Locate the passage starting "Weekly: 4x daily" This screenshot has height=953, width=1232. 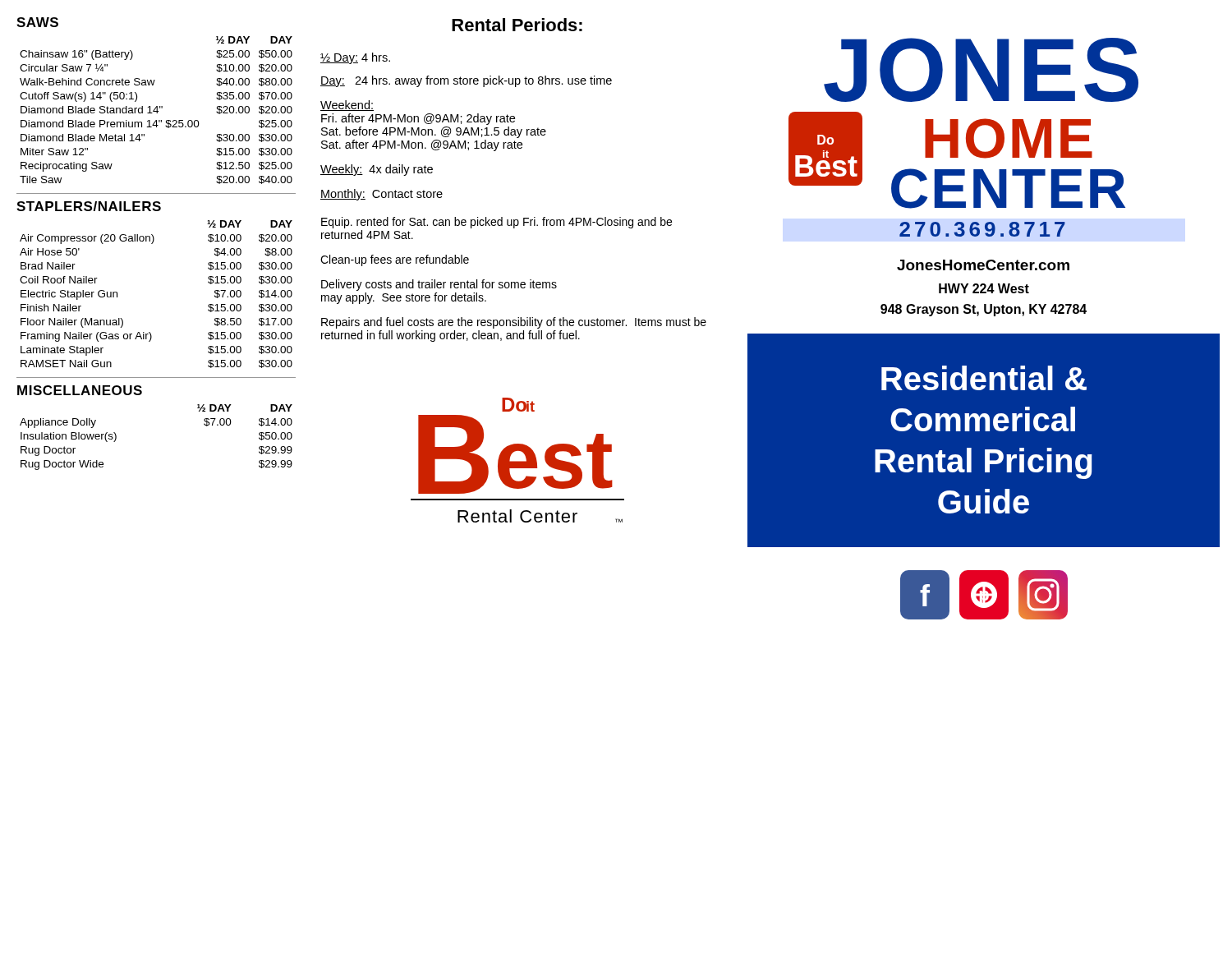377,169
